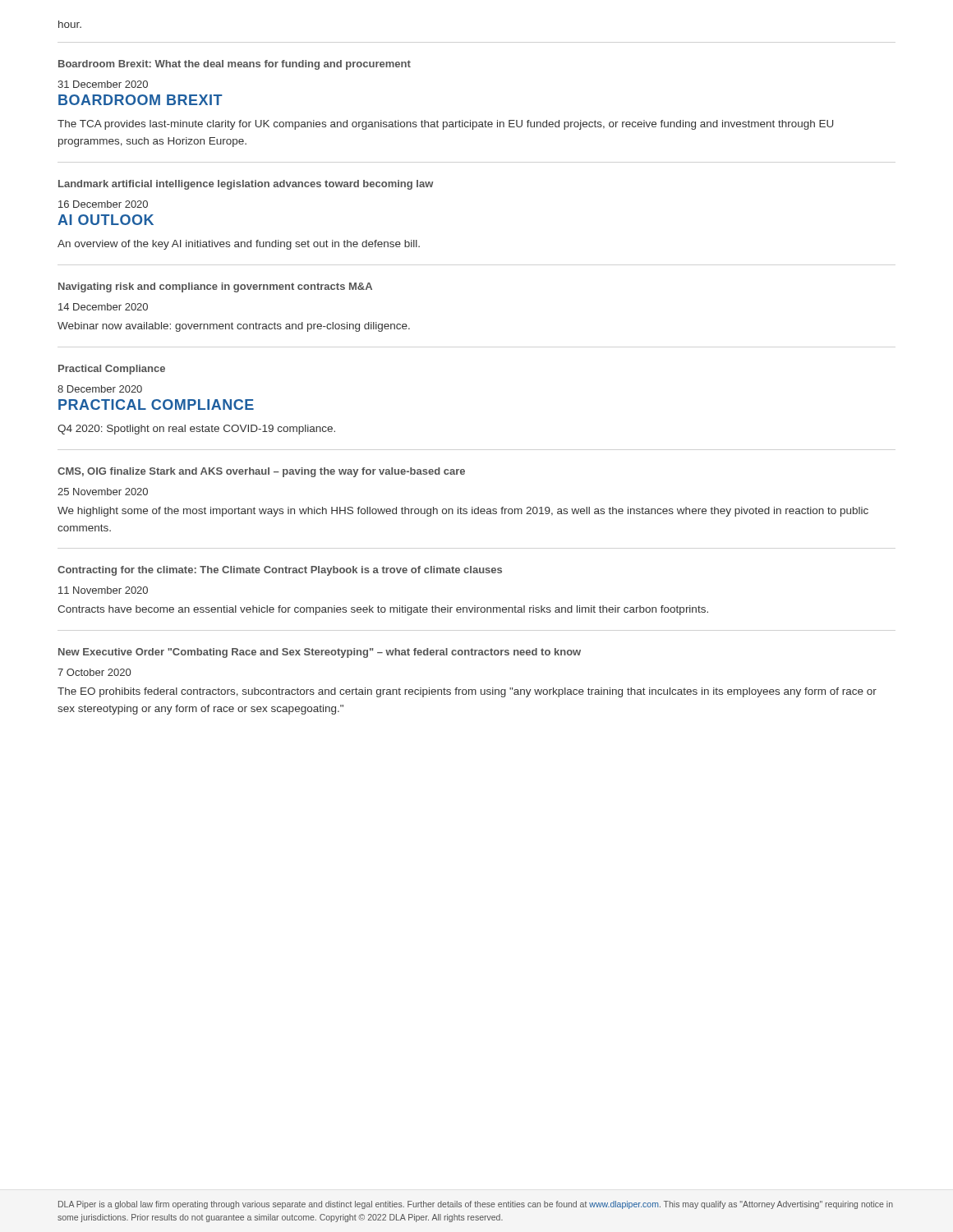Screen dimensions: 1232x953
Task: Select the text that reads "Webinar now available: government contracts and pre-closing diligence."
Action: [234, 325]
